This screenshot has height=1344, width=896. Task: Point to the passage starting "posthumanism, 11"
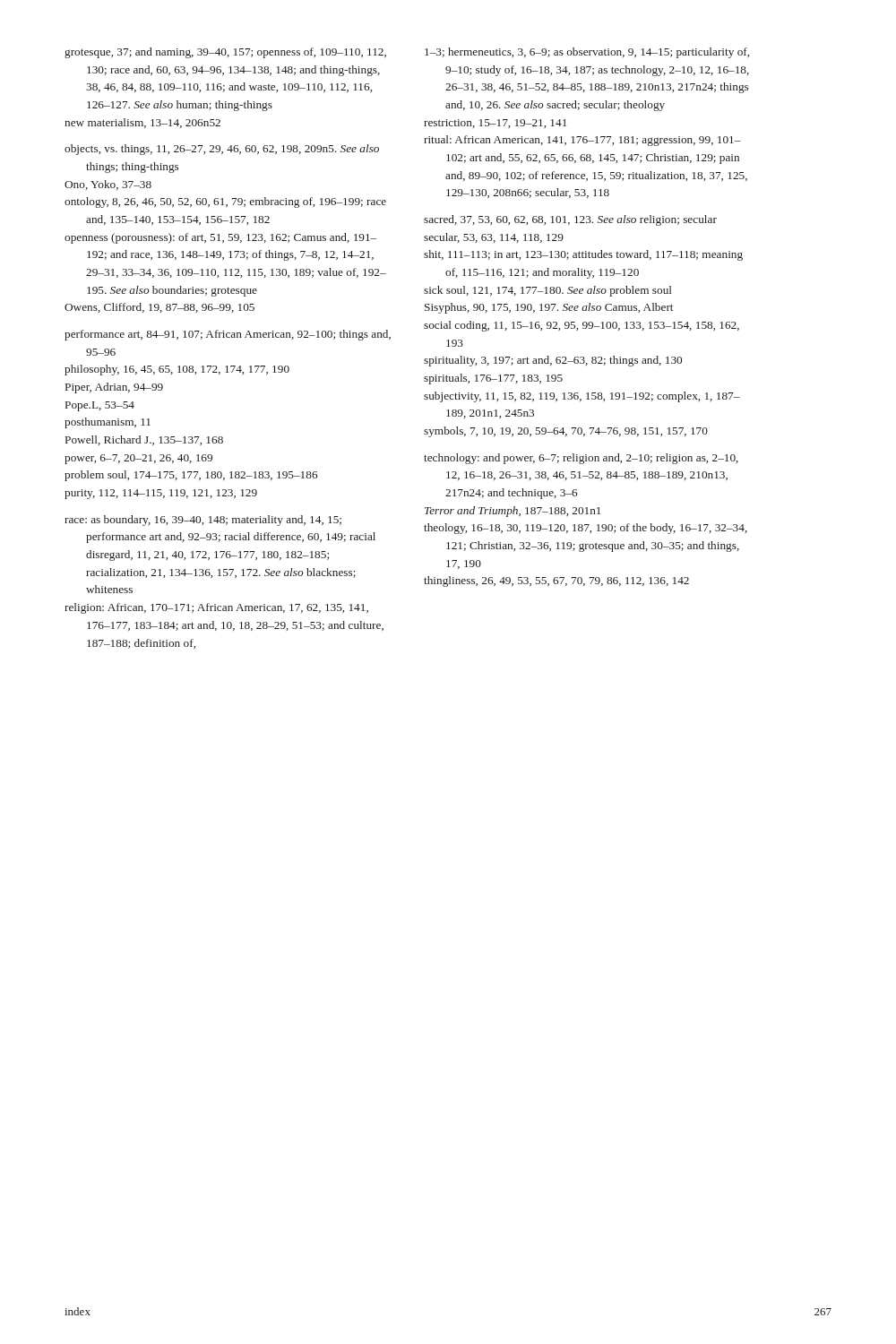pos(108,422)
